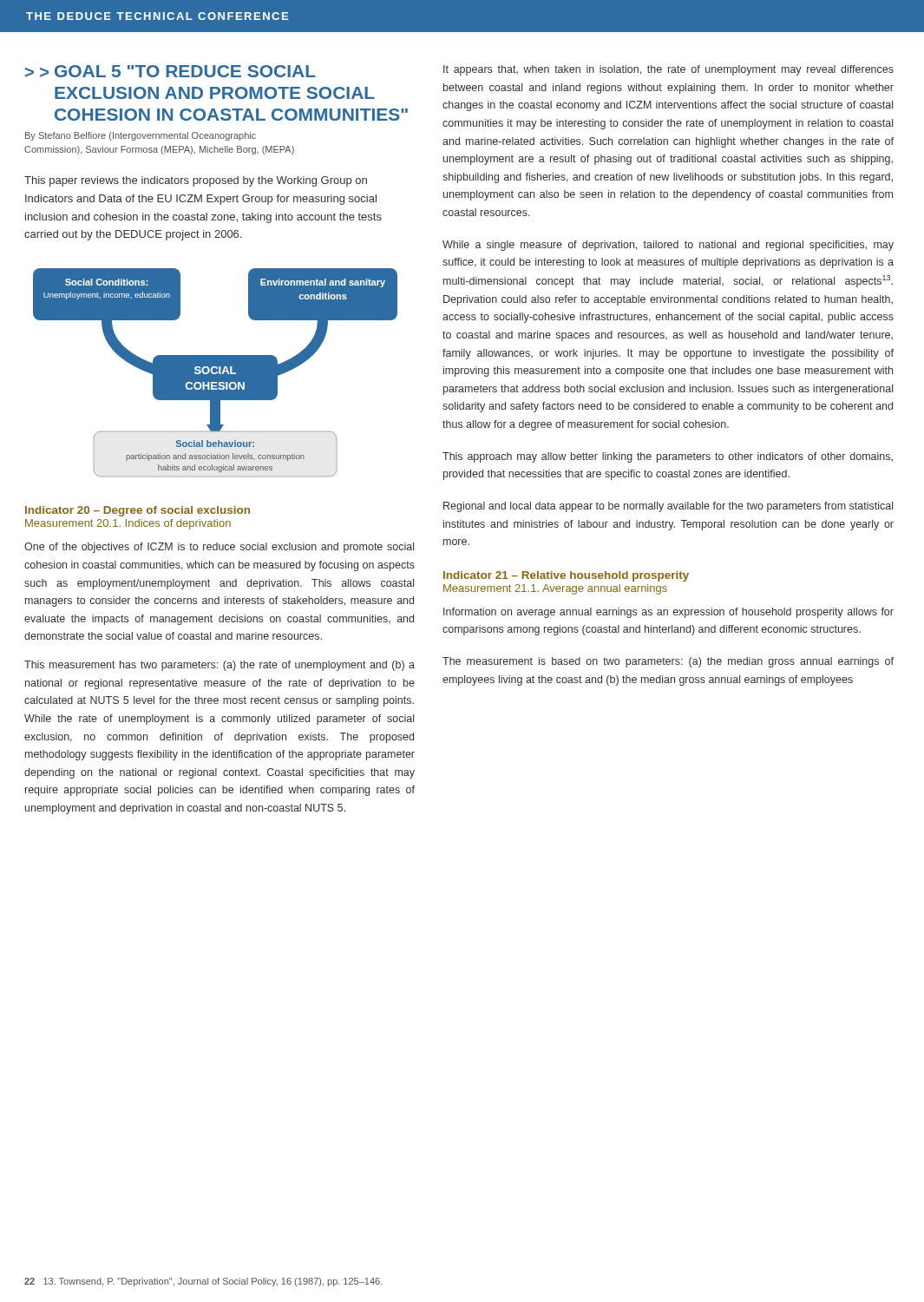
Task: Navigate to the block starting "This measurement has two parameters: (a) the"
Action: pyautogui.click(x=219, y=736)
